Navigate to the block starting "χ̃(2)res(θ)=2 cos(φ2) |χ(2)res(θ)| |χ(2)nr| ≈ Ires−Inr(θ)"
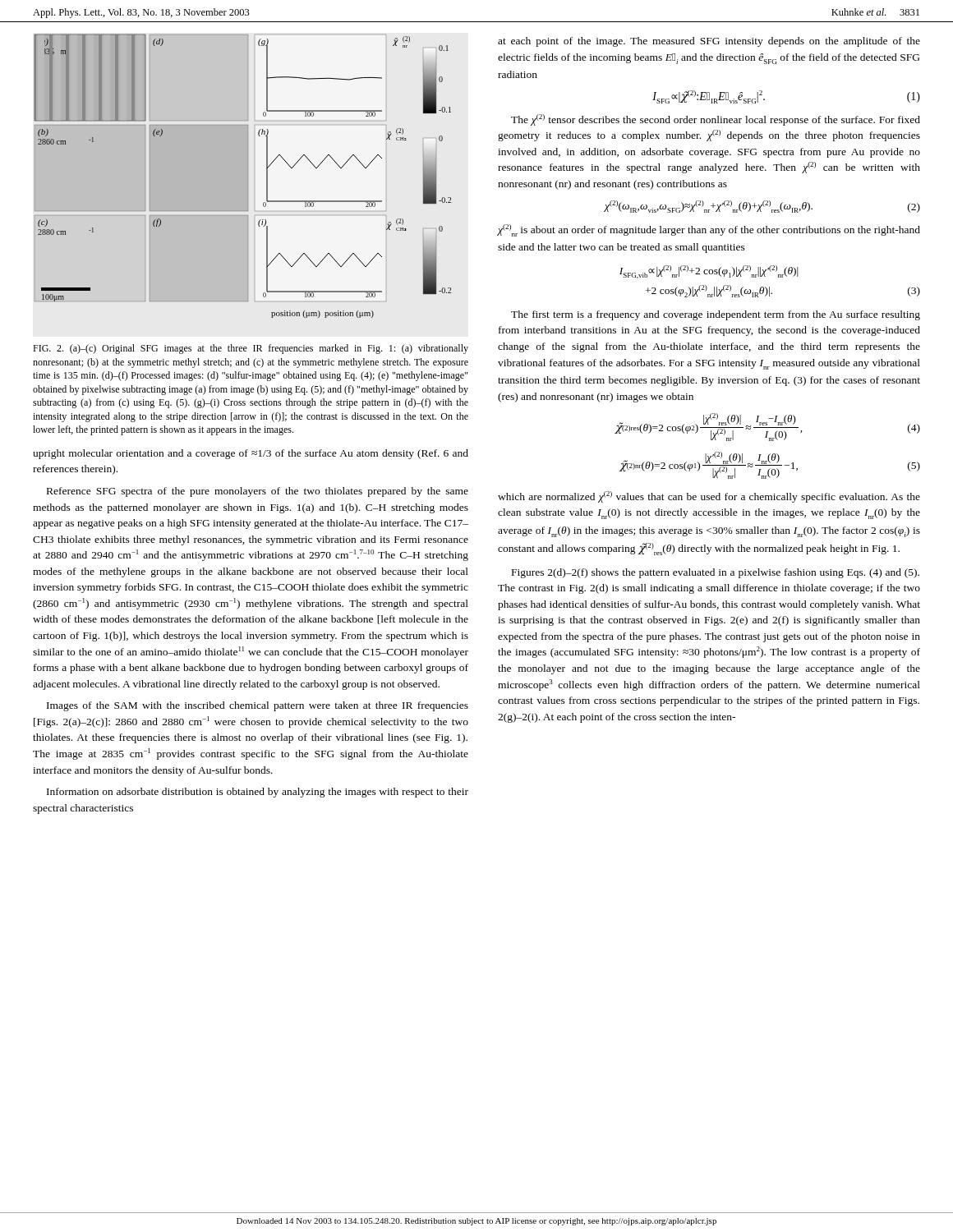The height and width of the screenshot is (1232, 953). pyautogui.click(x=768, y=428)
